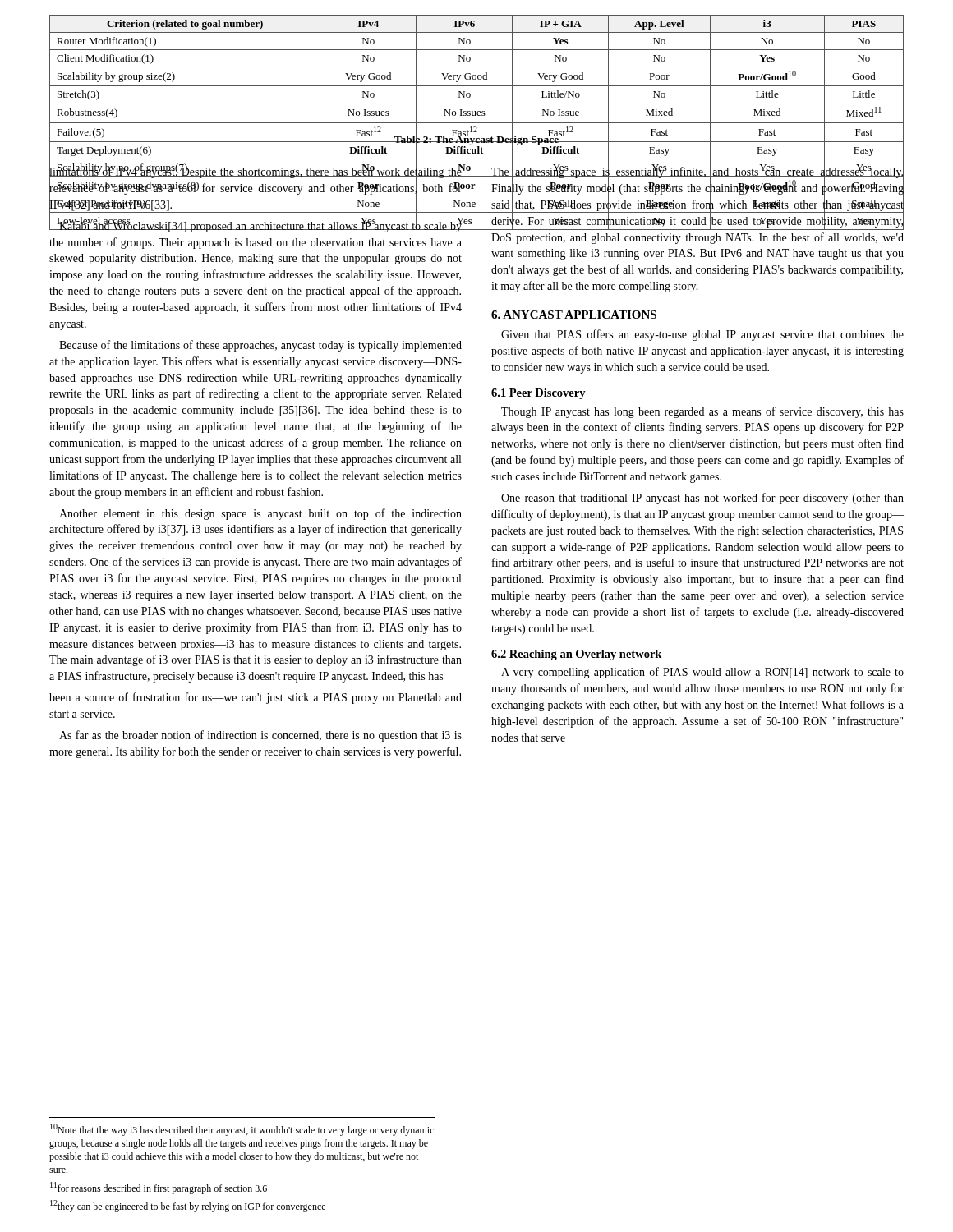
Task: Click on the passage starting "As far as the broader notion"
Action: (x=476, y=230)
